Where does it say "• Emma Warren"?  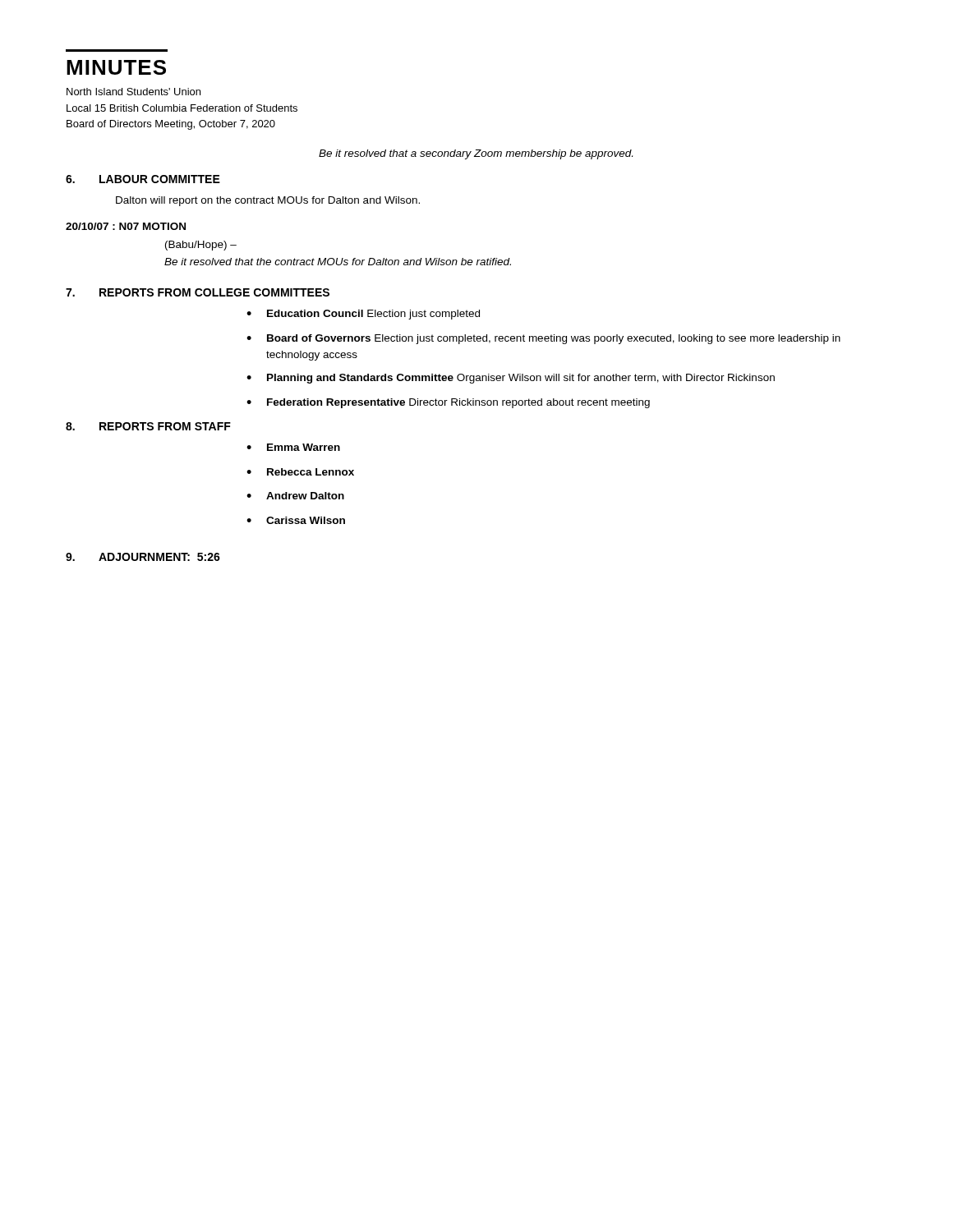(293, 448)
